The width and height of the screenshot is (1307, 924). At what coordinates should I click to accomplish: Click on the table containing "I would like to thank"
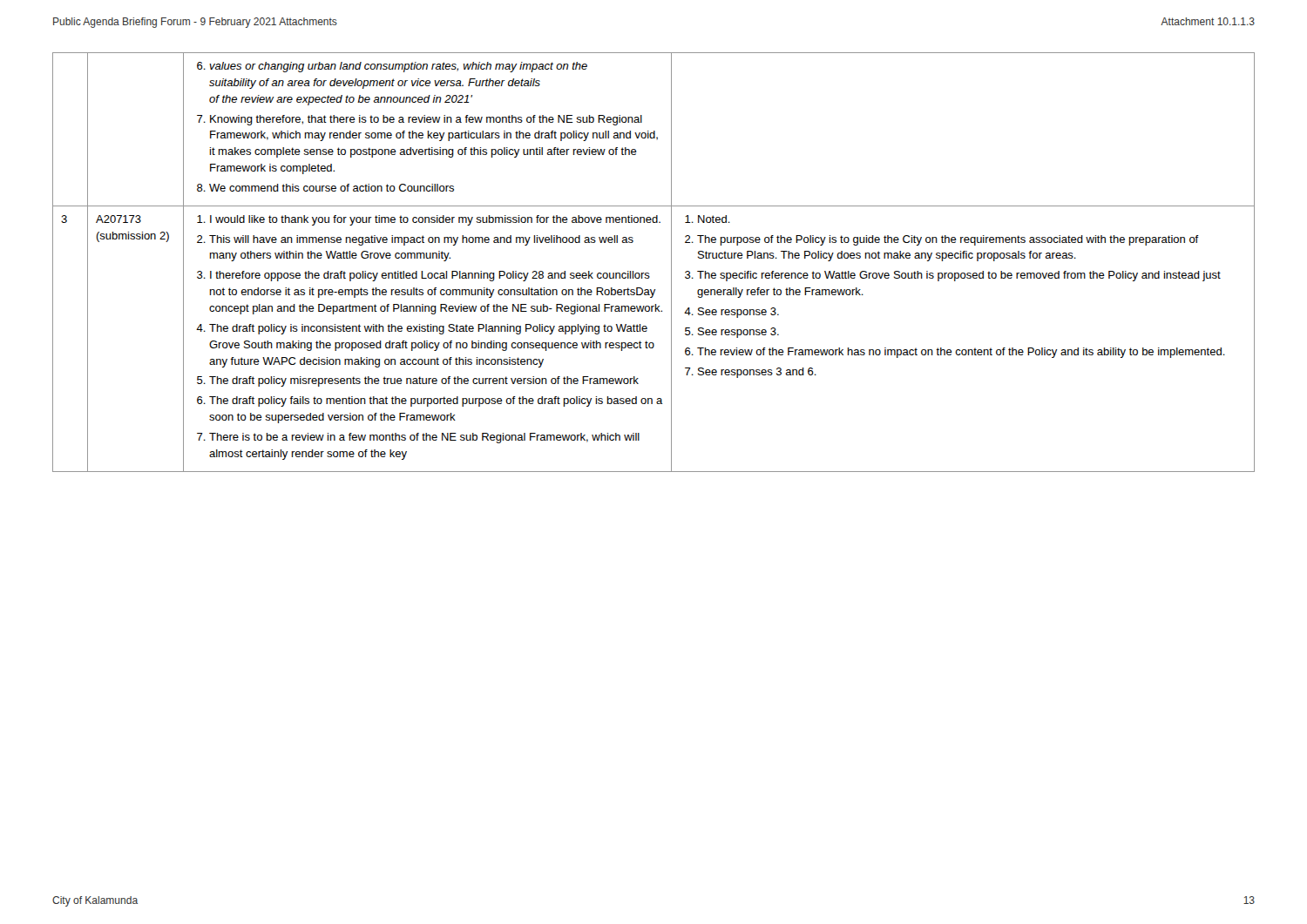654,464
